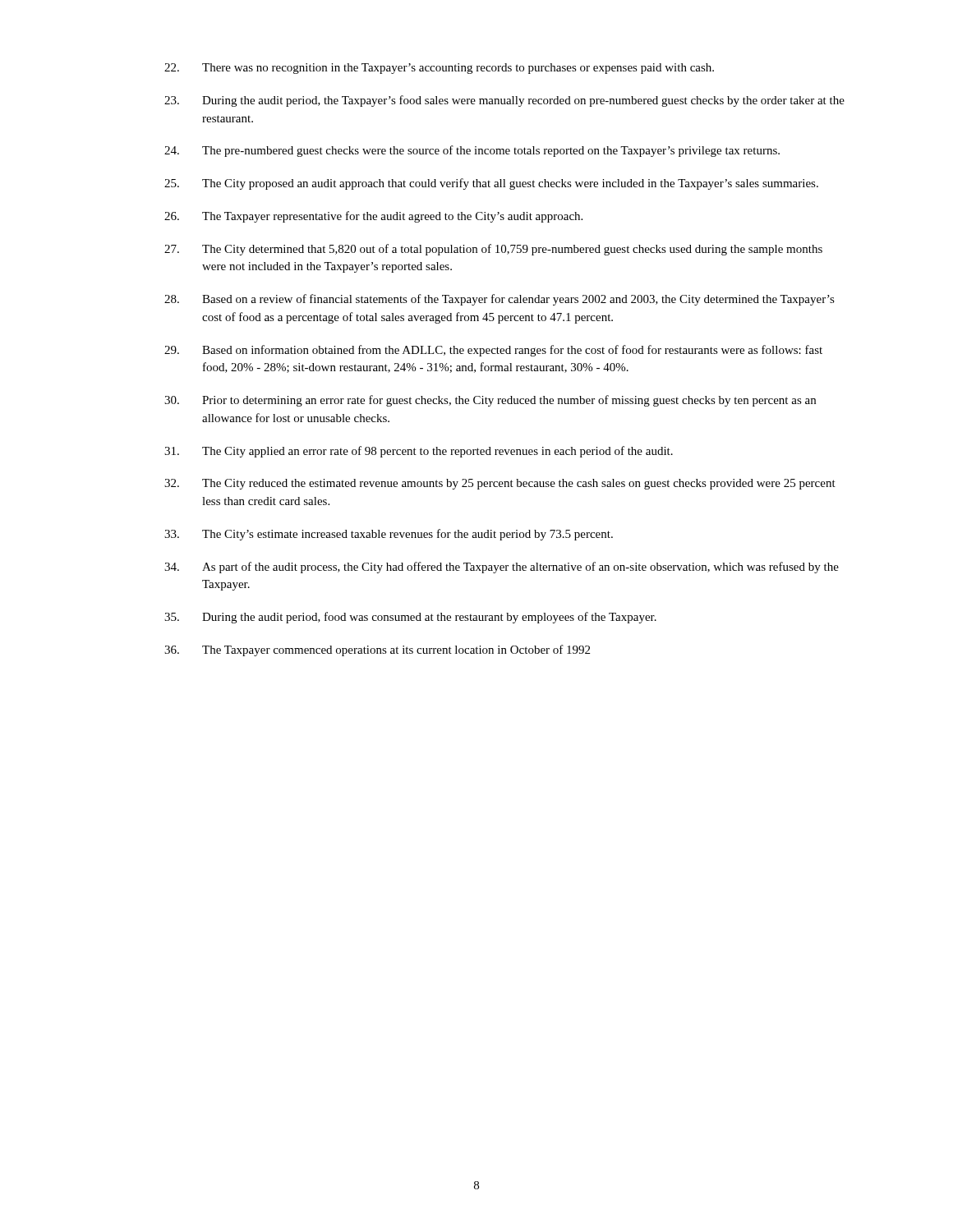Find the list item that says "32. The City"
Image resolution: width=953 pixels, height=1232 pixels.
click(505, 493)
